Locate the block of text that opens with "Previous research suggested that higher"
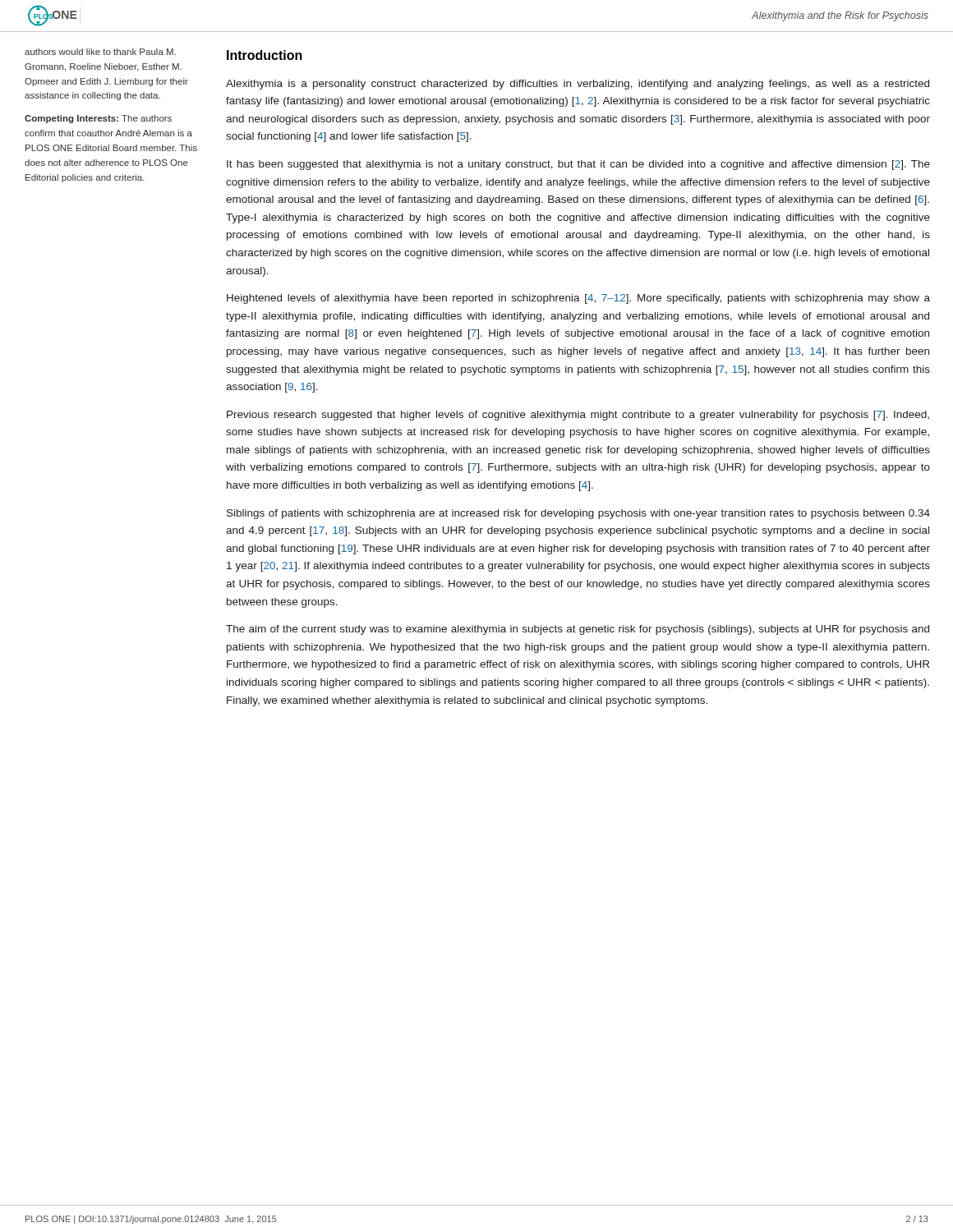The width and height of the screenshot is (953, 1232). (x=578, y=450)
